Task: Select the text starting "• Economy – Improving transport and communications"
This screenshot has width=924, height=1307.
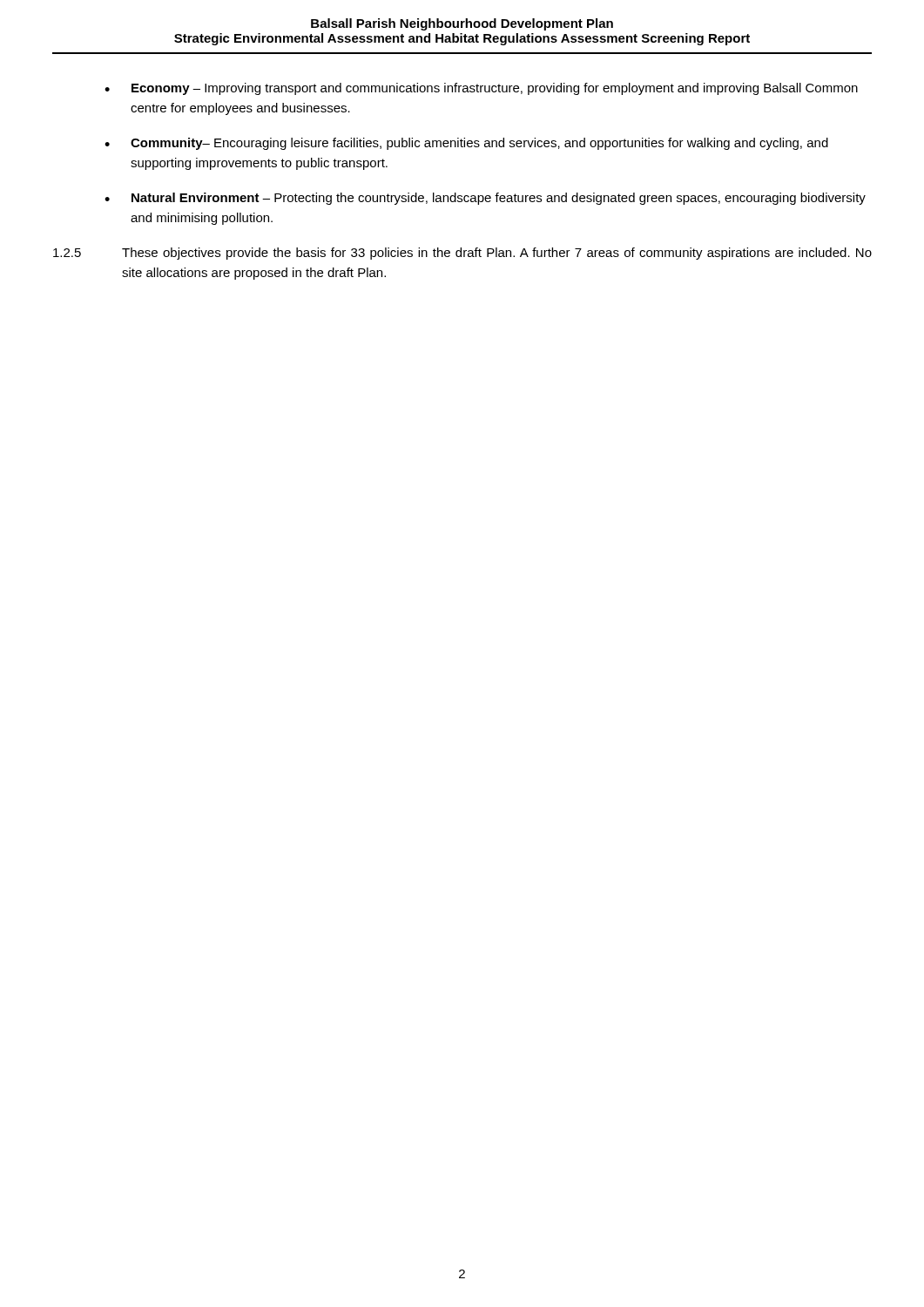Action: 488,98
